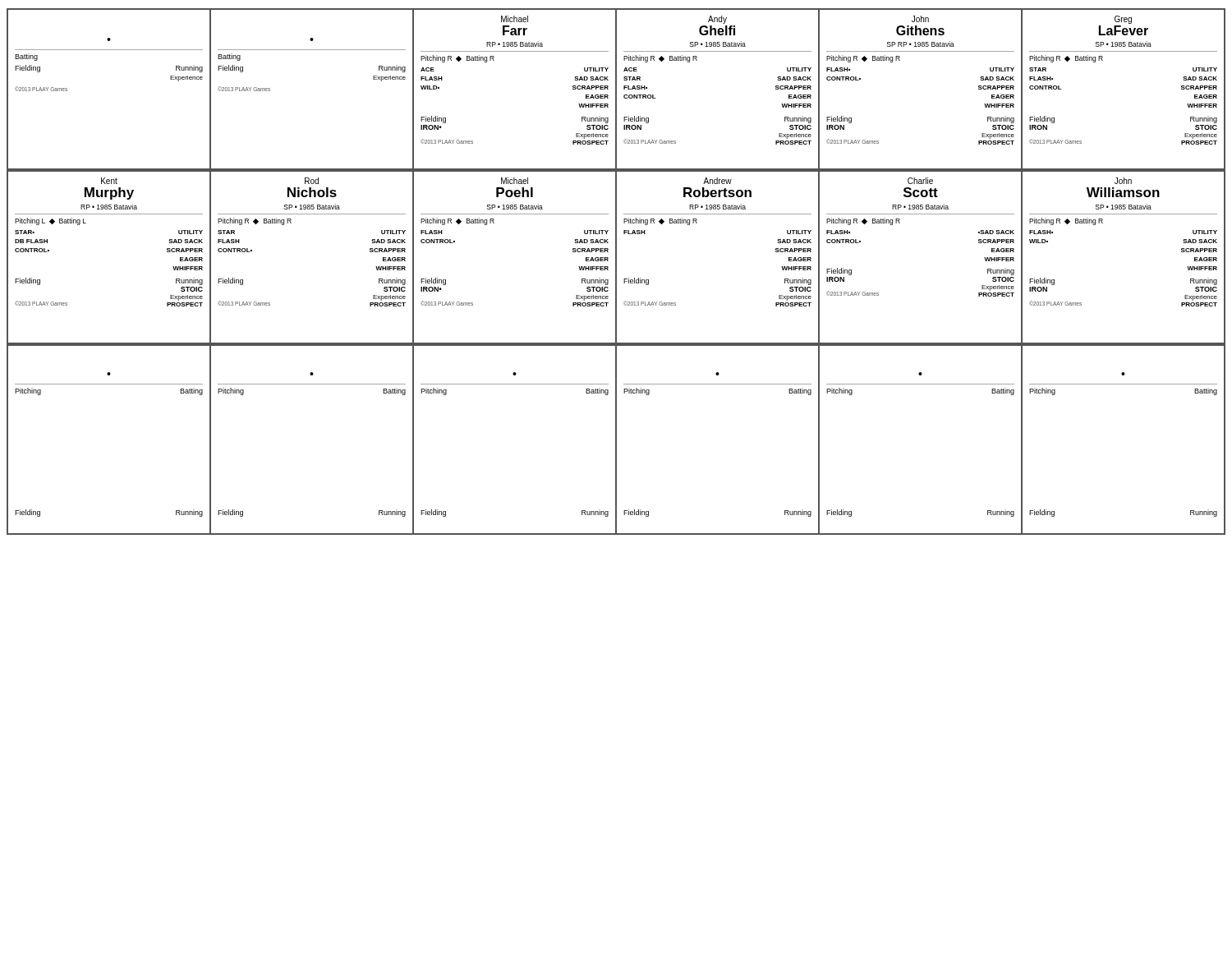1232x953 pixels.
Task: Locate the table with the text "Michael Farr RP"
Action: (515, 90)
